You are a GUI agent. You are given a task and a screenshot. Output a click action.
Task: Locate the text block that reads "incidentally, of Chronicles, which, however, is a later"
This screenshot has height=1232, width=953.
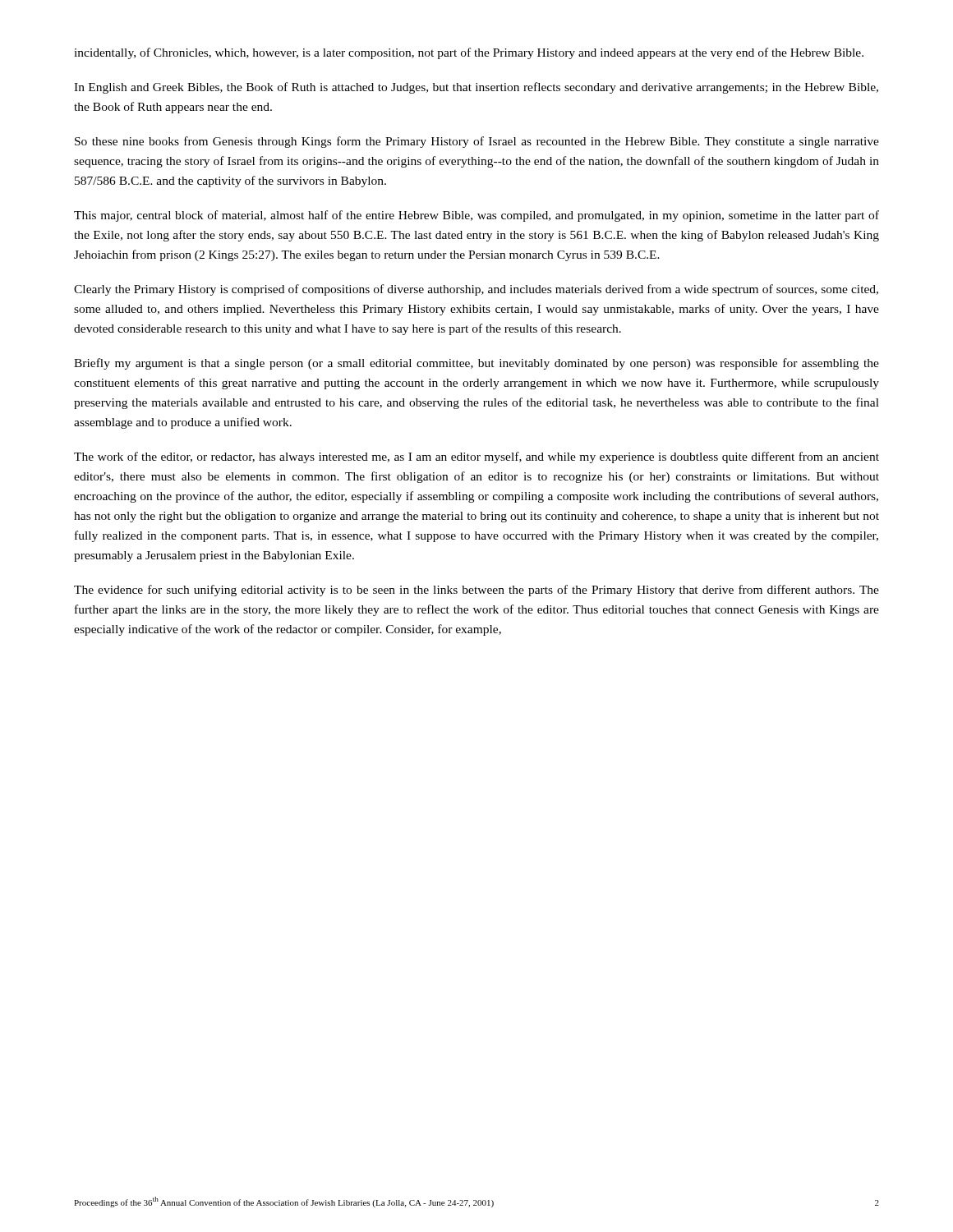(x=476, y=53)
